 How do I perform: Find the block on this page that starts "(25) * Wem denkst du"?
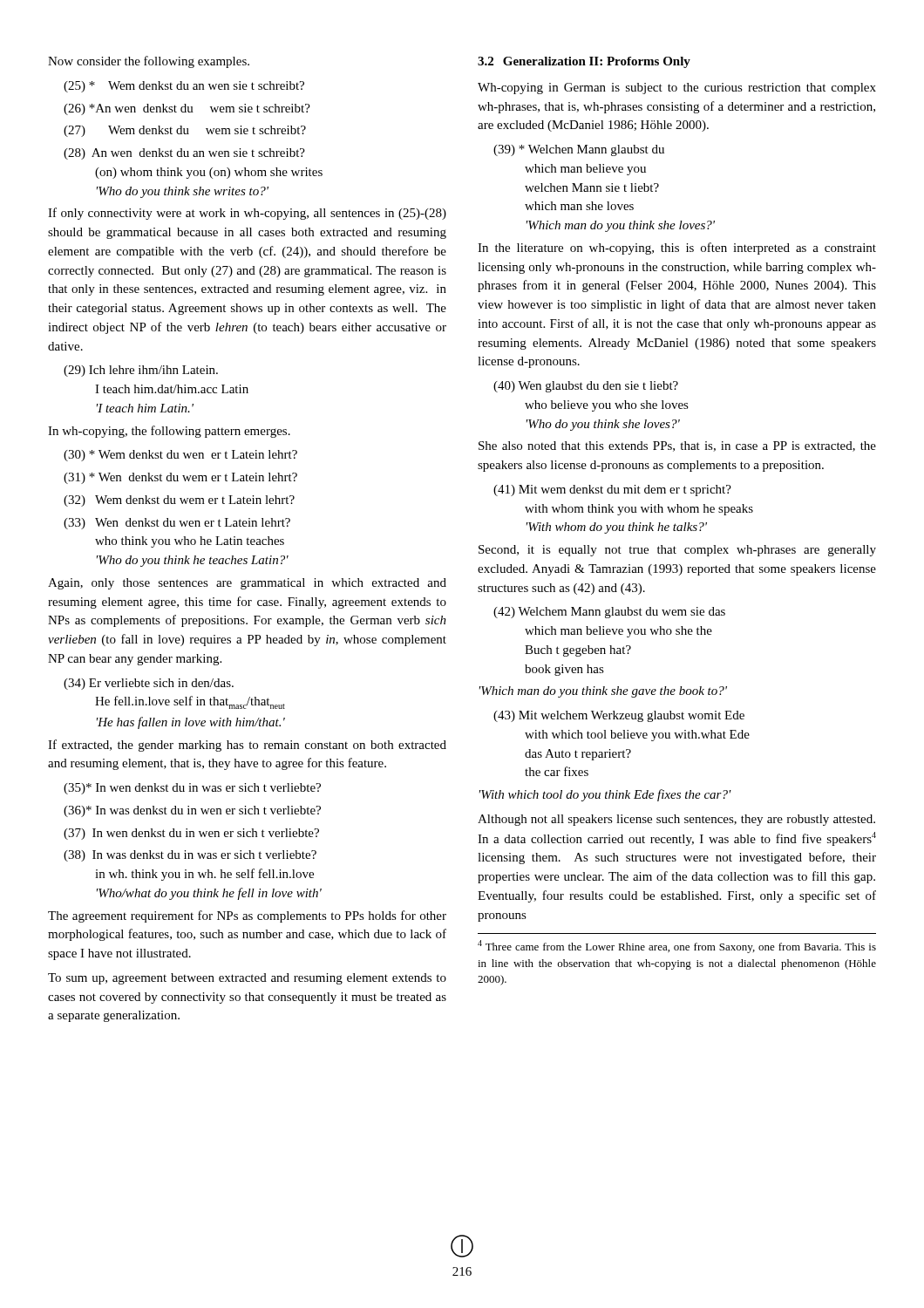tap(255, 86)
